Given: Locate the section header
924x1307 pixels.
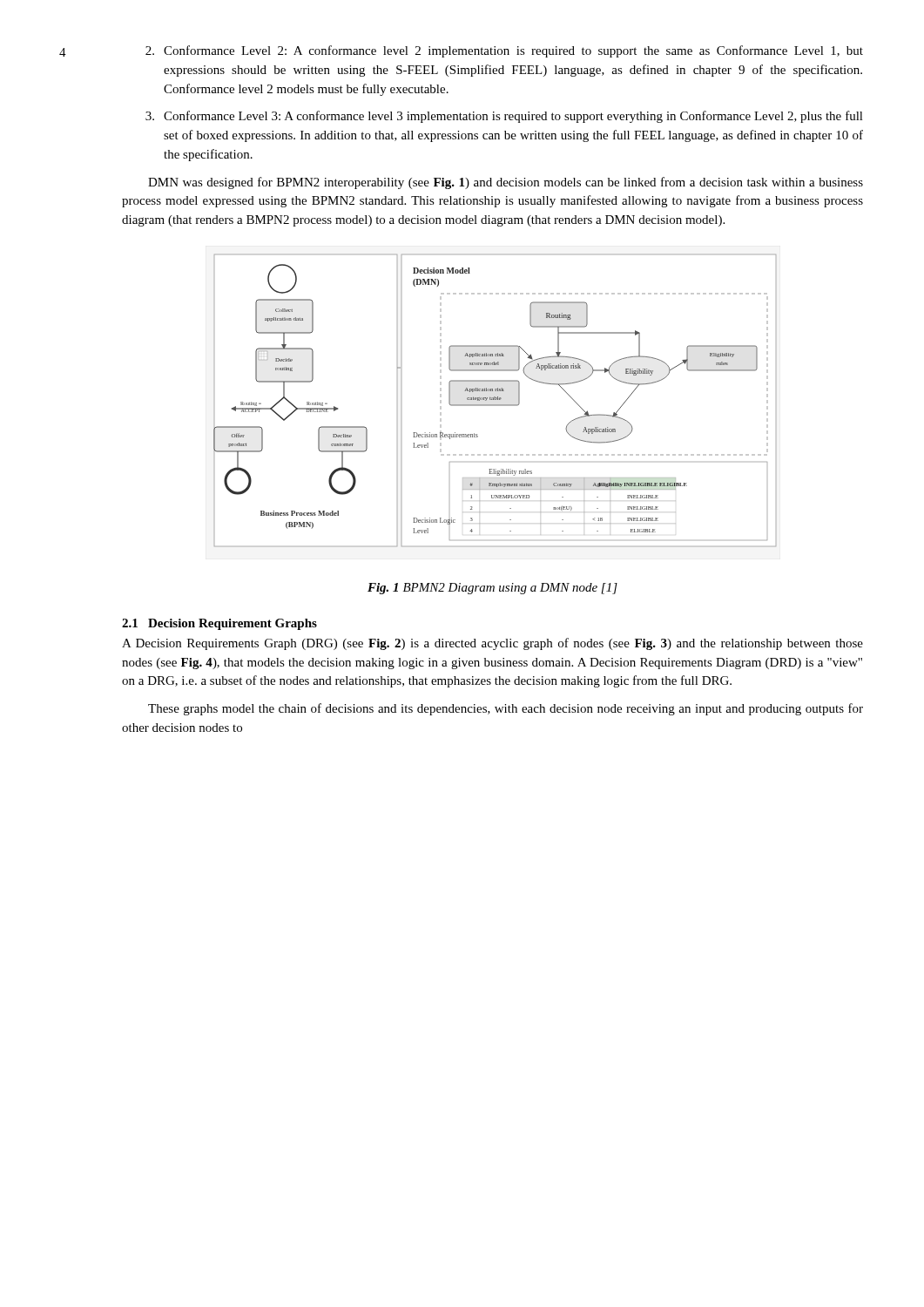Looking at the screenshot, I should [219, 623].
